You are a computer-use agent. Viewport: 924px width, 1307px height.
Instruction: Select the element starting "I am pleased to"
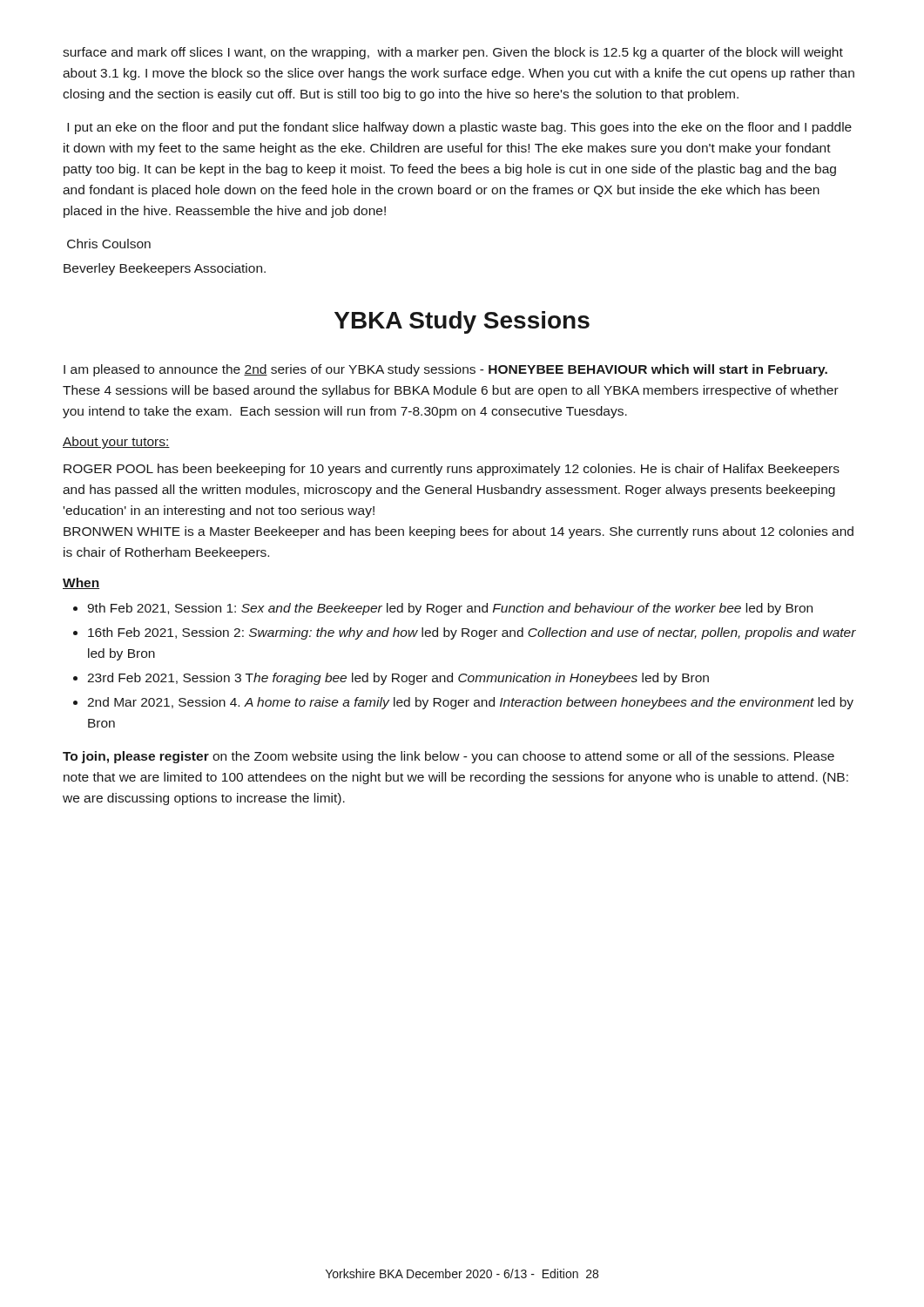pos(451,390)
